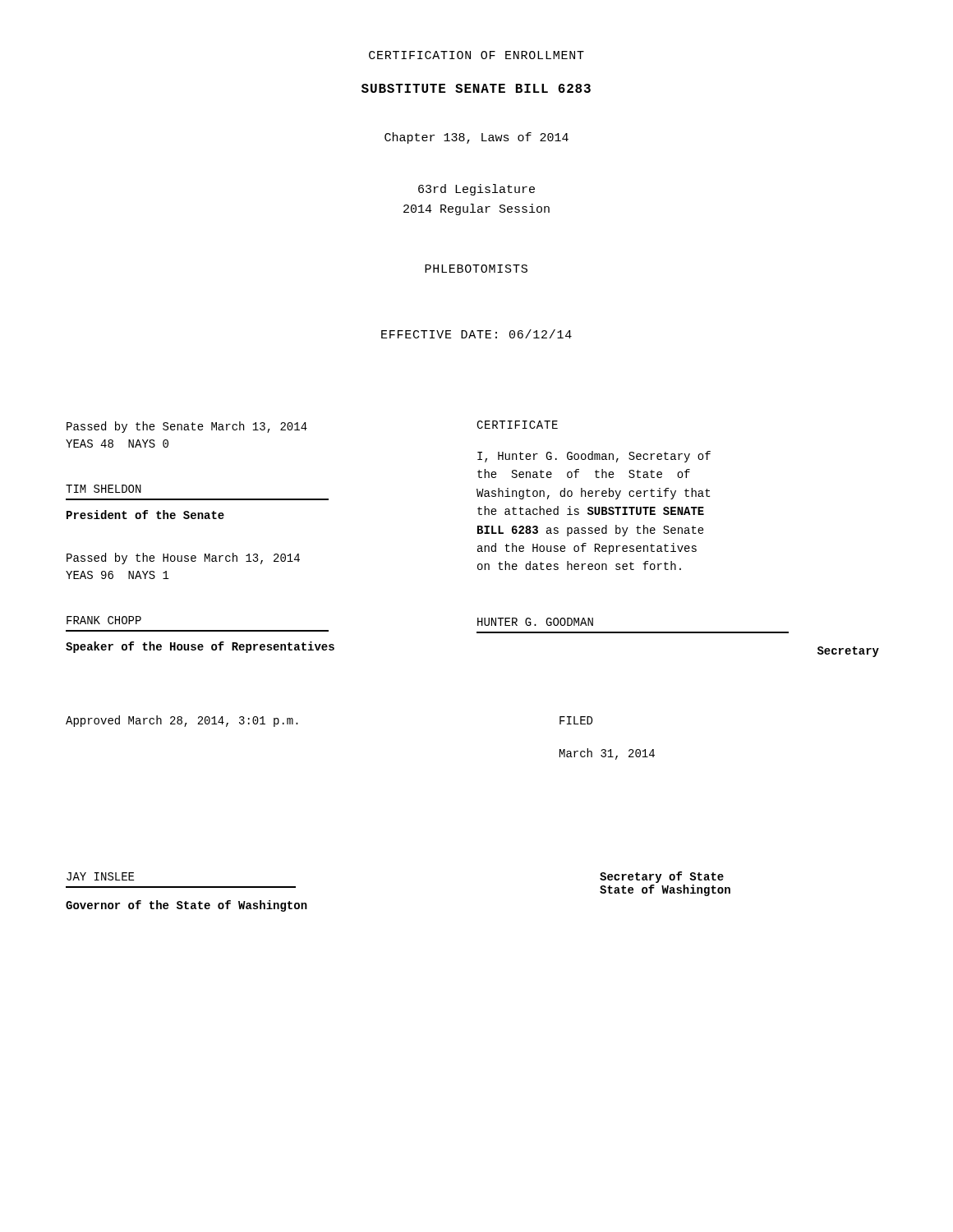This screenshot has width=953, height=1232.
Task: Find the text block that reads "Secretary of State"
Action: click(x=665, y=884)
